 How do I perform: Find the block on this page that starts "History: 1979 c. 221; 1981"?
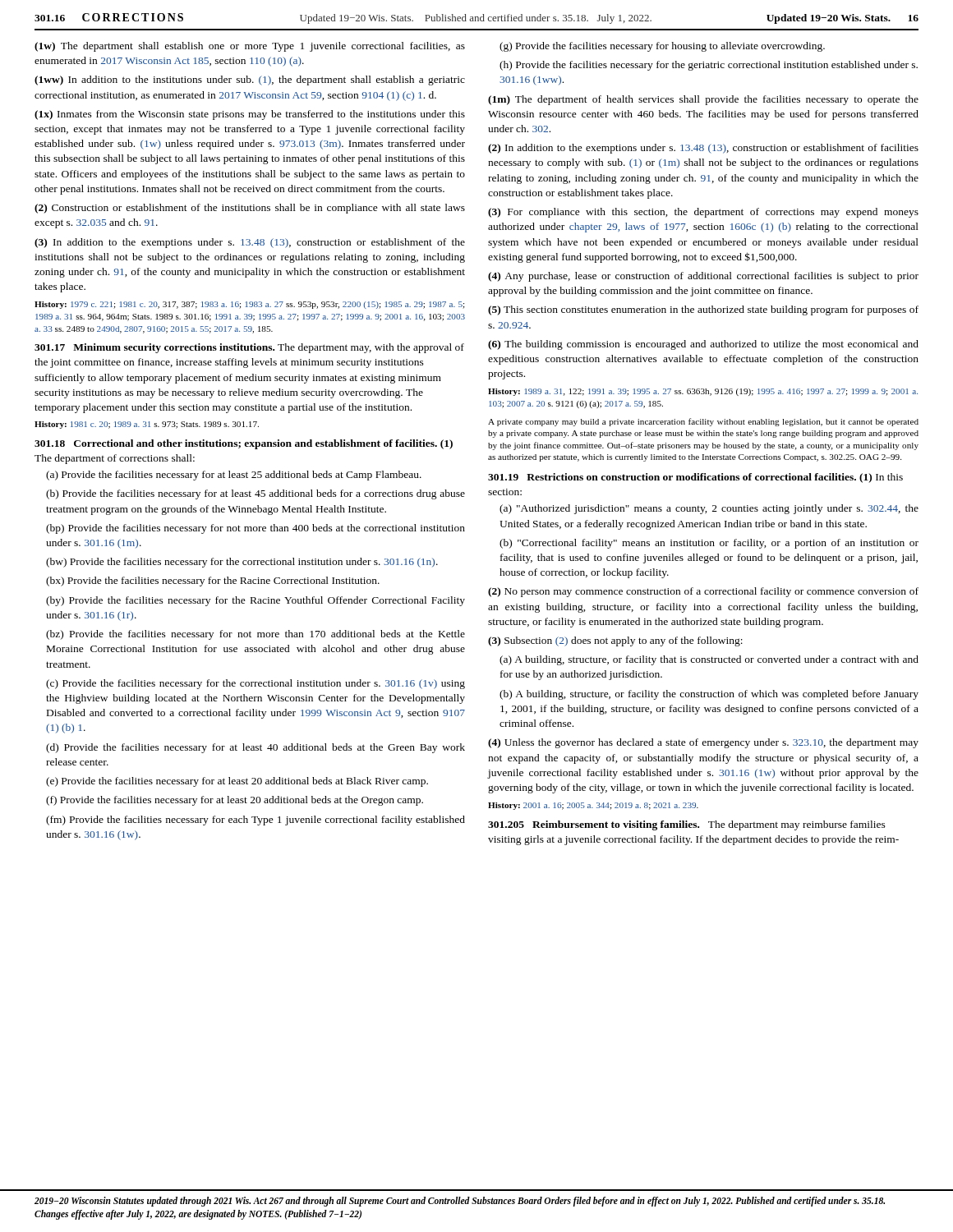tap(250, 316)
